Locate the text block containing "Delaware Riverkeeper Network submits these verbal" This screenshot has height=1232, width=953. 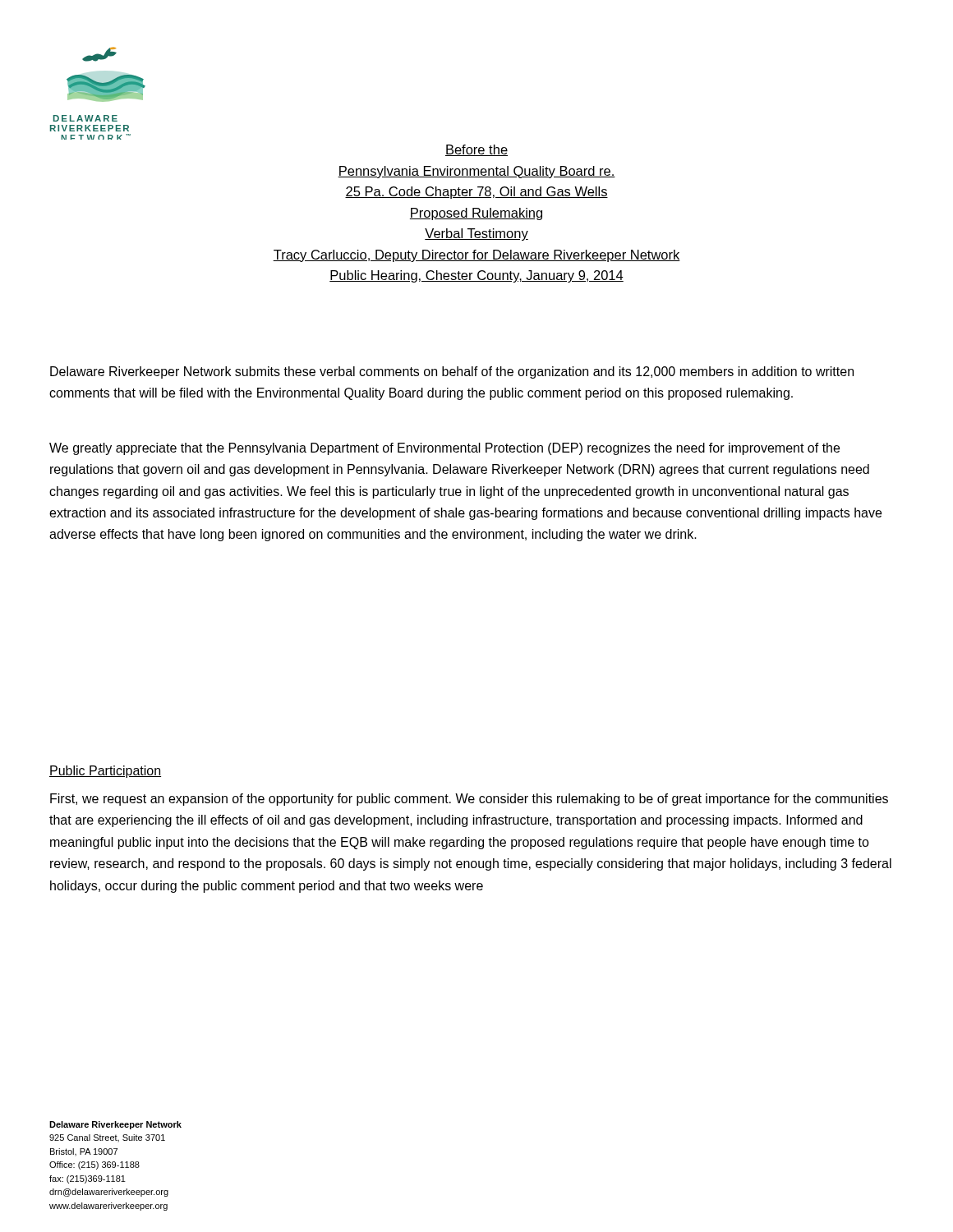476,383
